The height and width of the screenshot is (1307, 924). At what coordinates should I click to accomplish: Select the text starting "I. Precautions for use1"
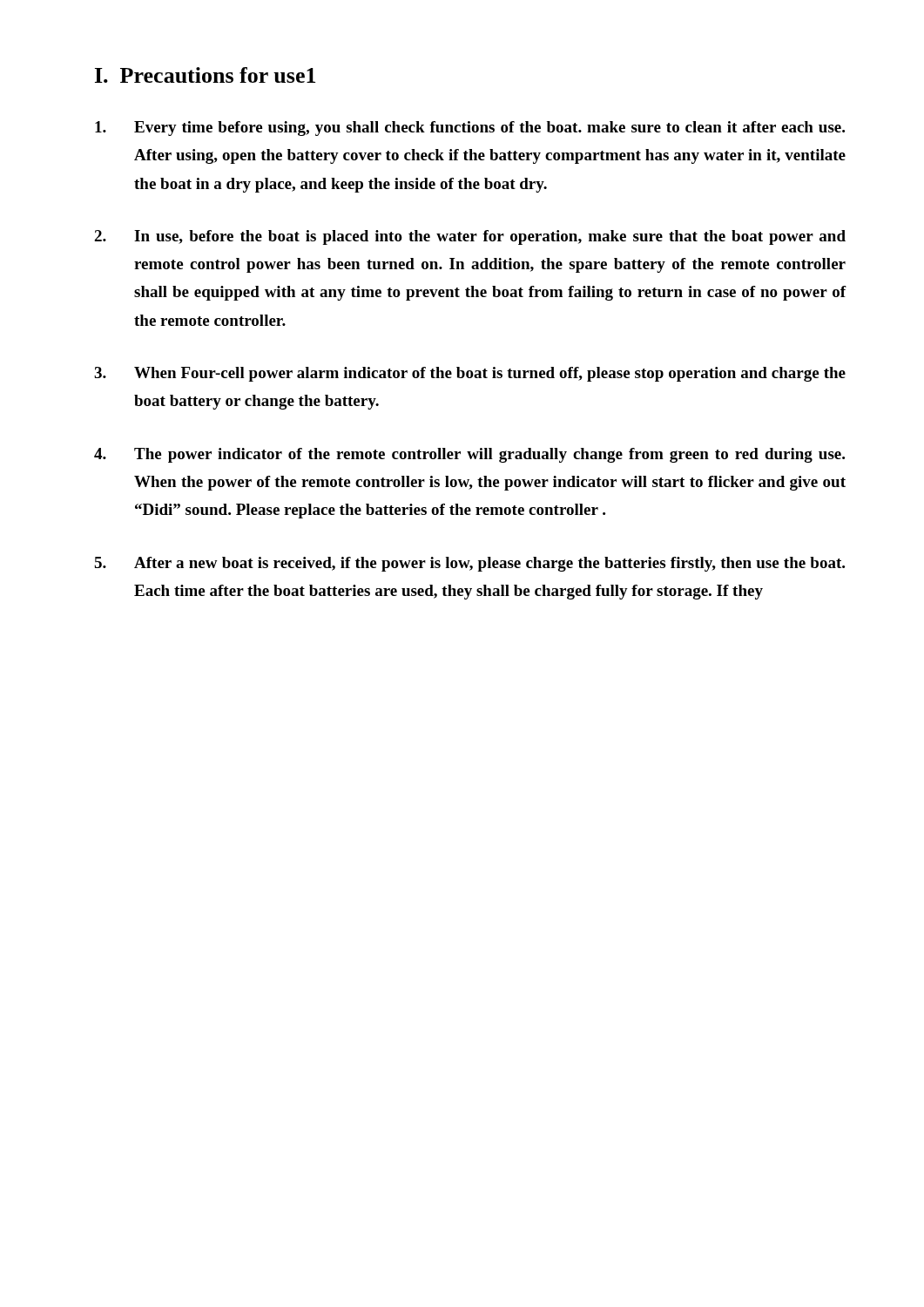[x=205, y=75]
